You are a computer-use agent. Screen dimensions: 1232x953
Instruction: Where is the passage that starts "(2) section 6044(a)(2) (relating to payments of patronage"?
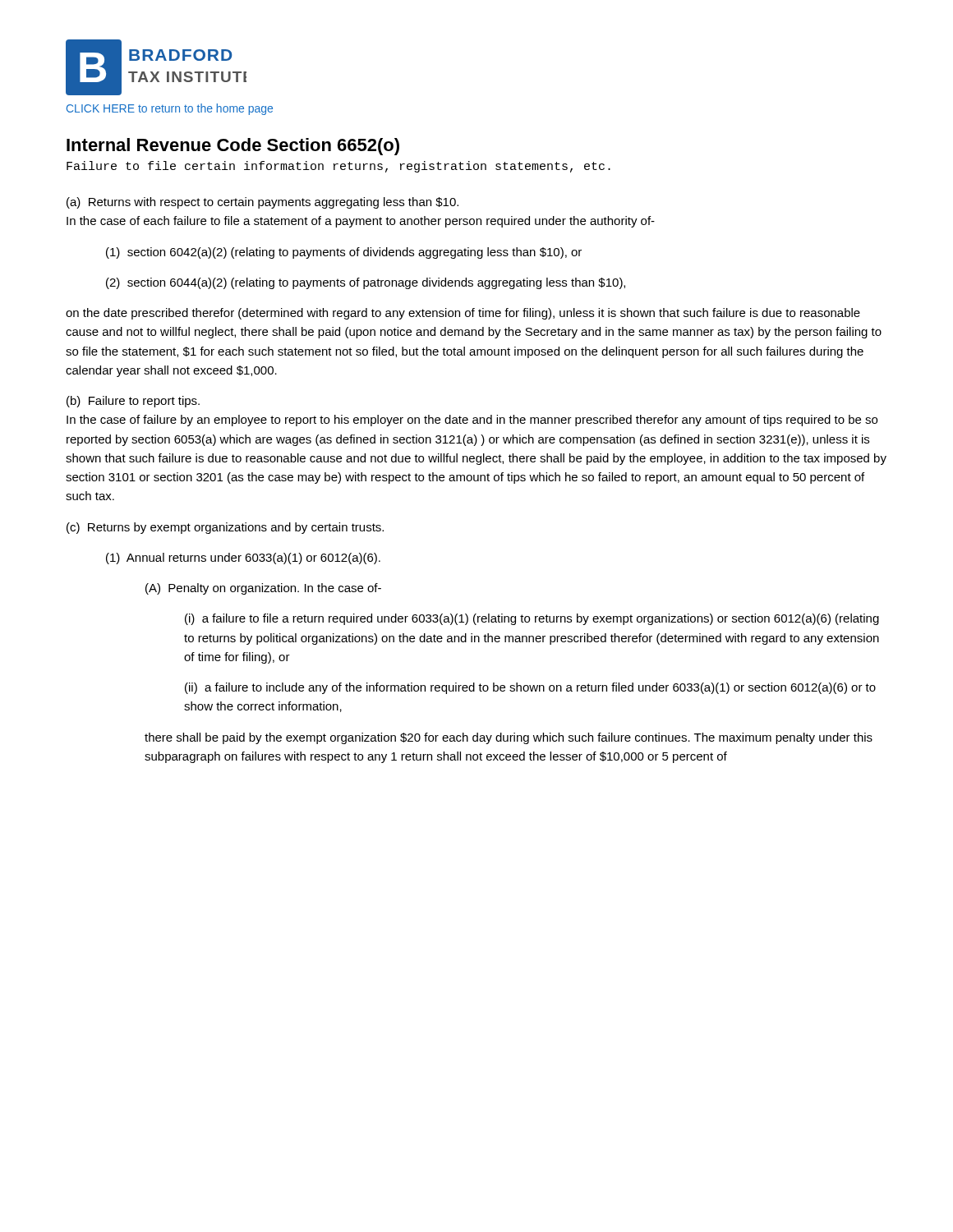pos(366,282)
